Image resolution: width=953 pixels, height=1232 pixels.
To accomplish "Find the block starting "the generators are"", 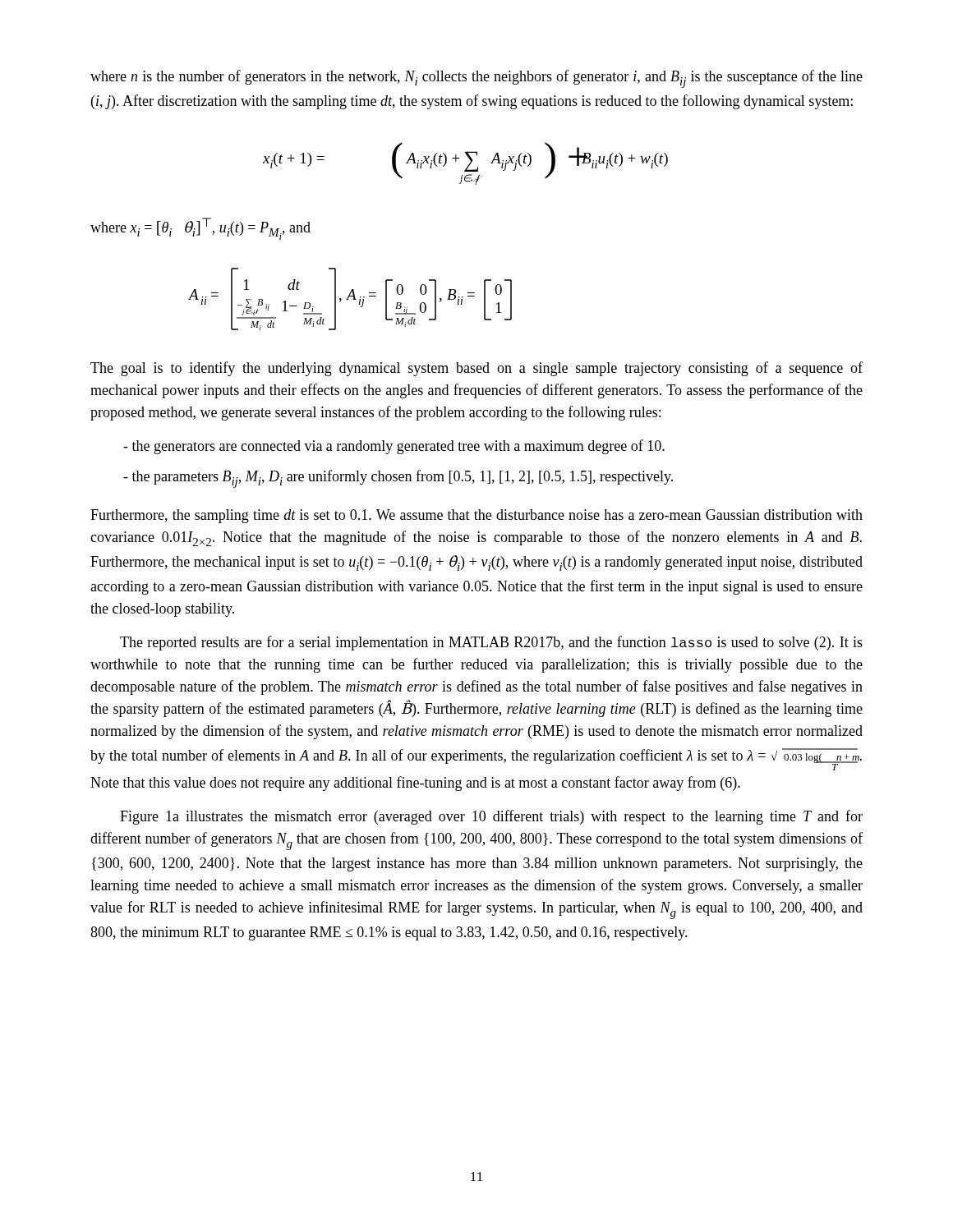I will [x=394, y=446].
